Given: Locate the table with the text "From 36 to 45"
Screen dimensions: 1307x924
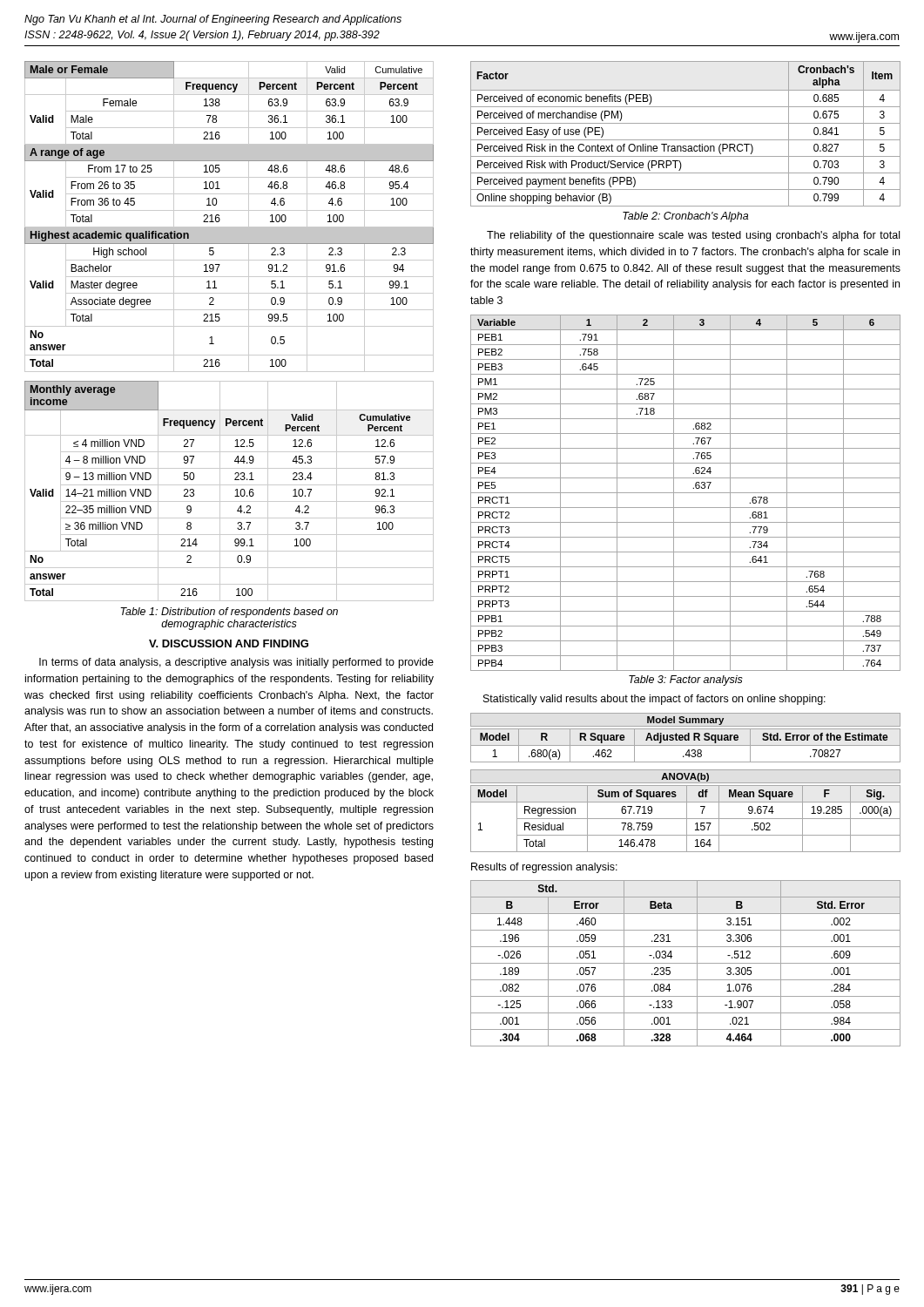Looking at the screenshot, I should [229, 217].
